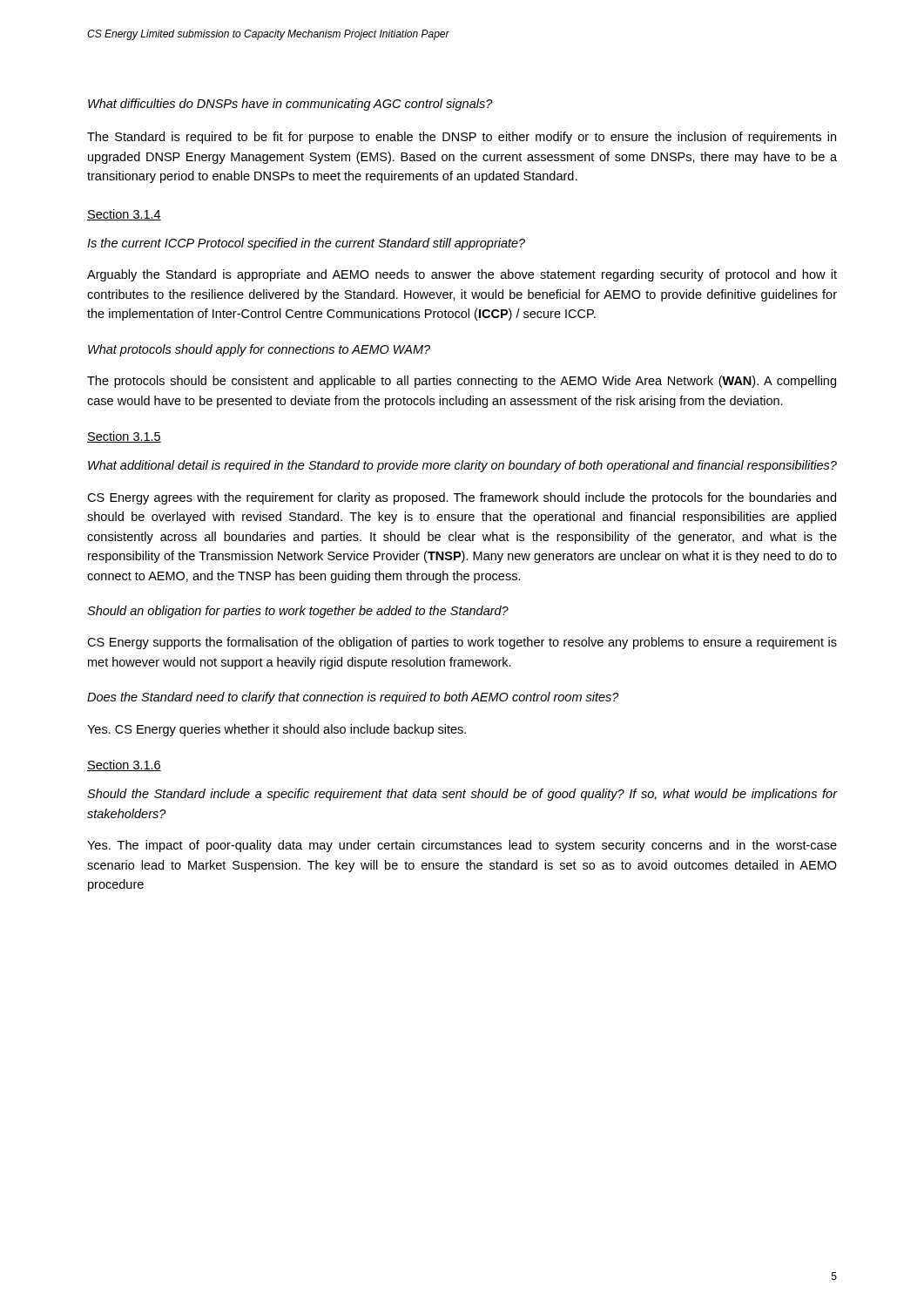Viewport: 924px width, 1307px height.
Task: Navigate to the element starting "CS Energy agrees with the"
Action: pyautogui.click(x=462, y=536)
